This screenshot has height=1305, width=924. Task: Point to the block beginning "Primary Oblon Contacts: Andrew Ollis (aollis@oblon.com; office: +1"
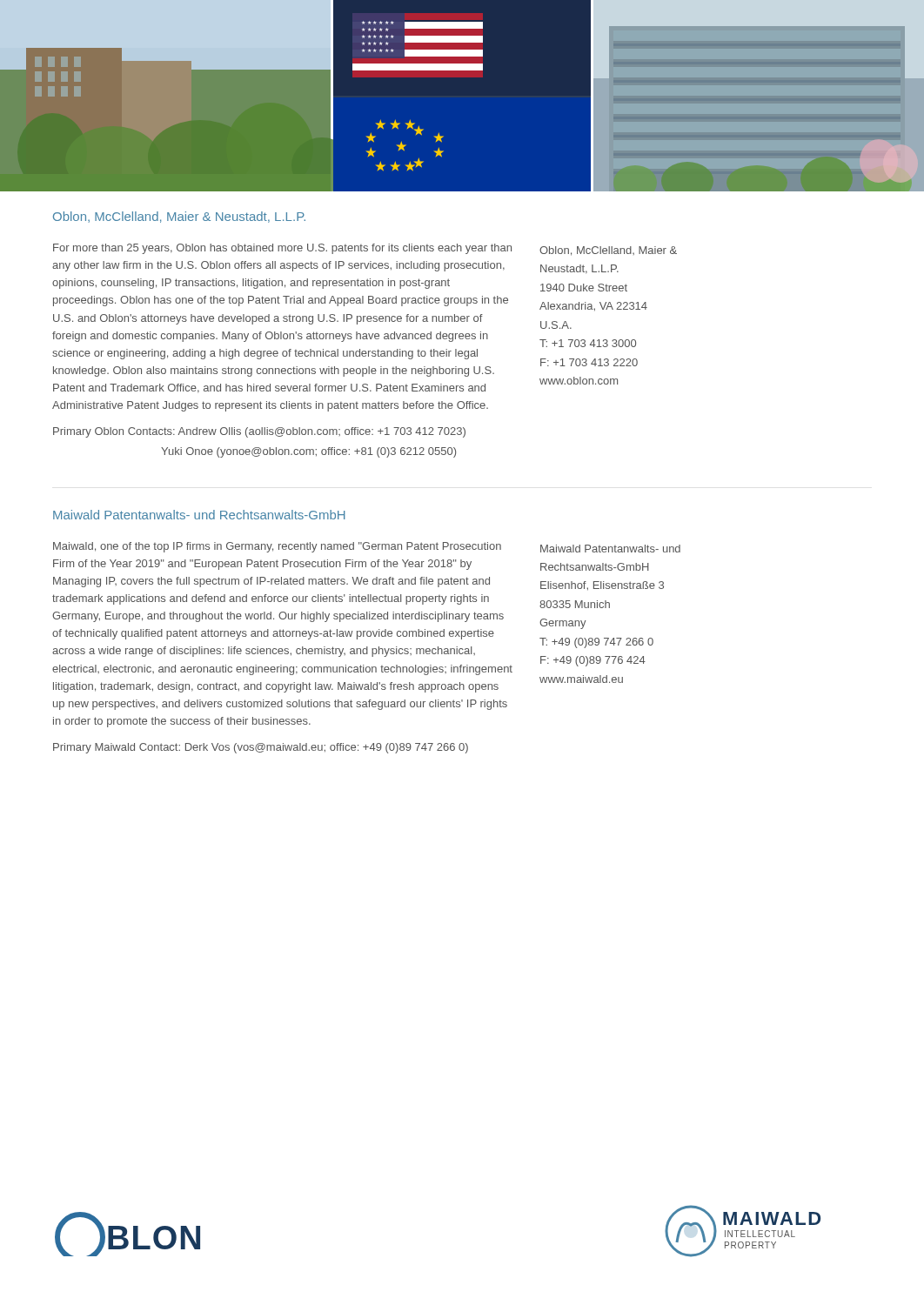pos(259,431)
